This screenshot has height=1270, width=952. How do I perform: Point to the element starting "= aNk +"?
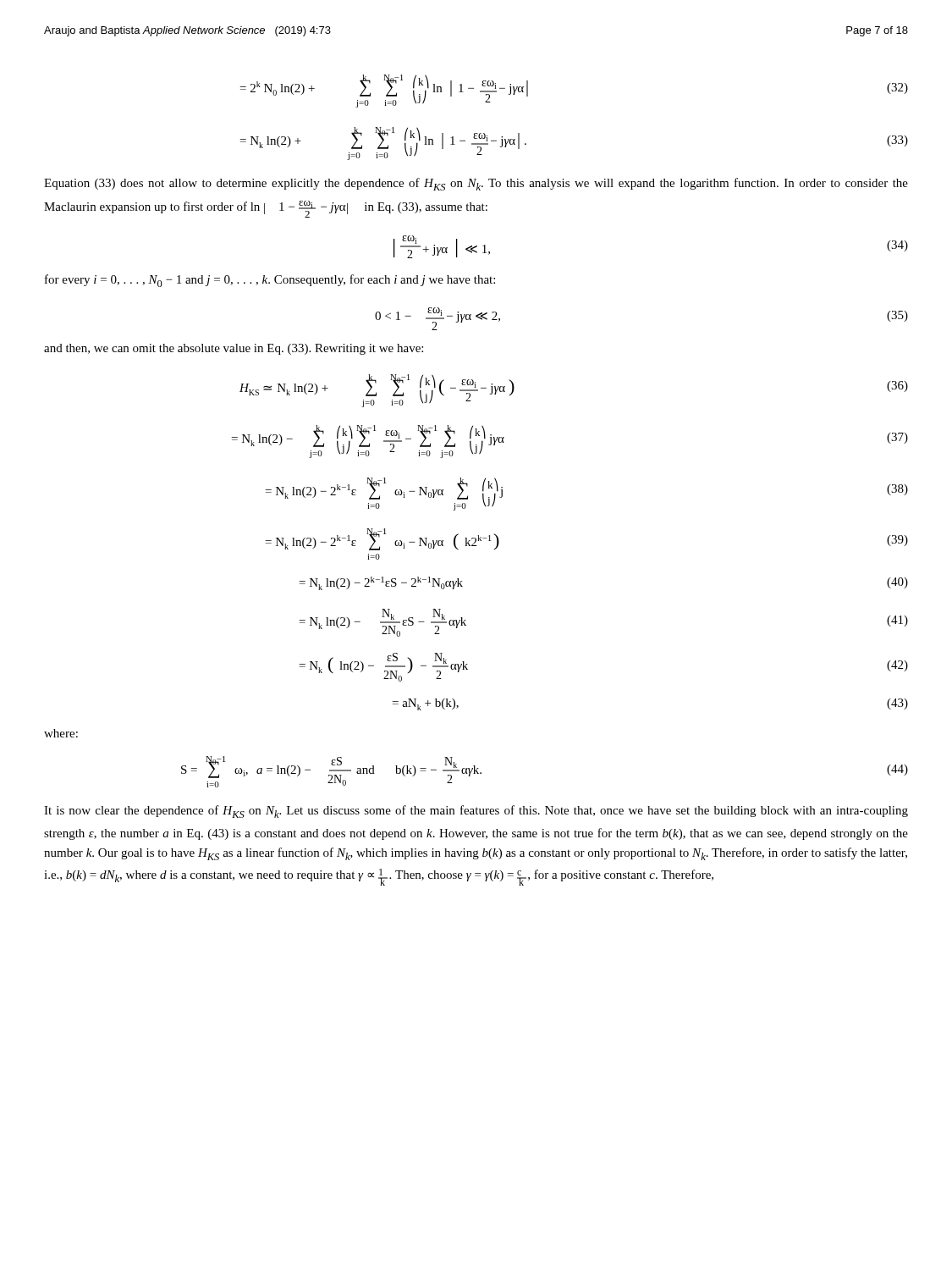click(428, 704)
